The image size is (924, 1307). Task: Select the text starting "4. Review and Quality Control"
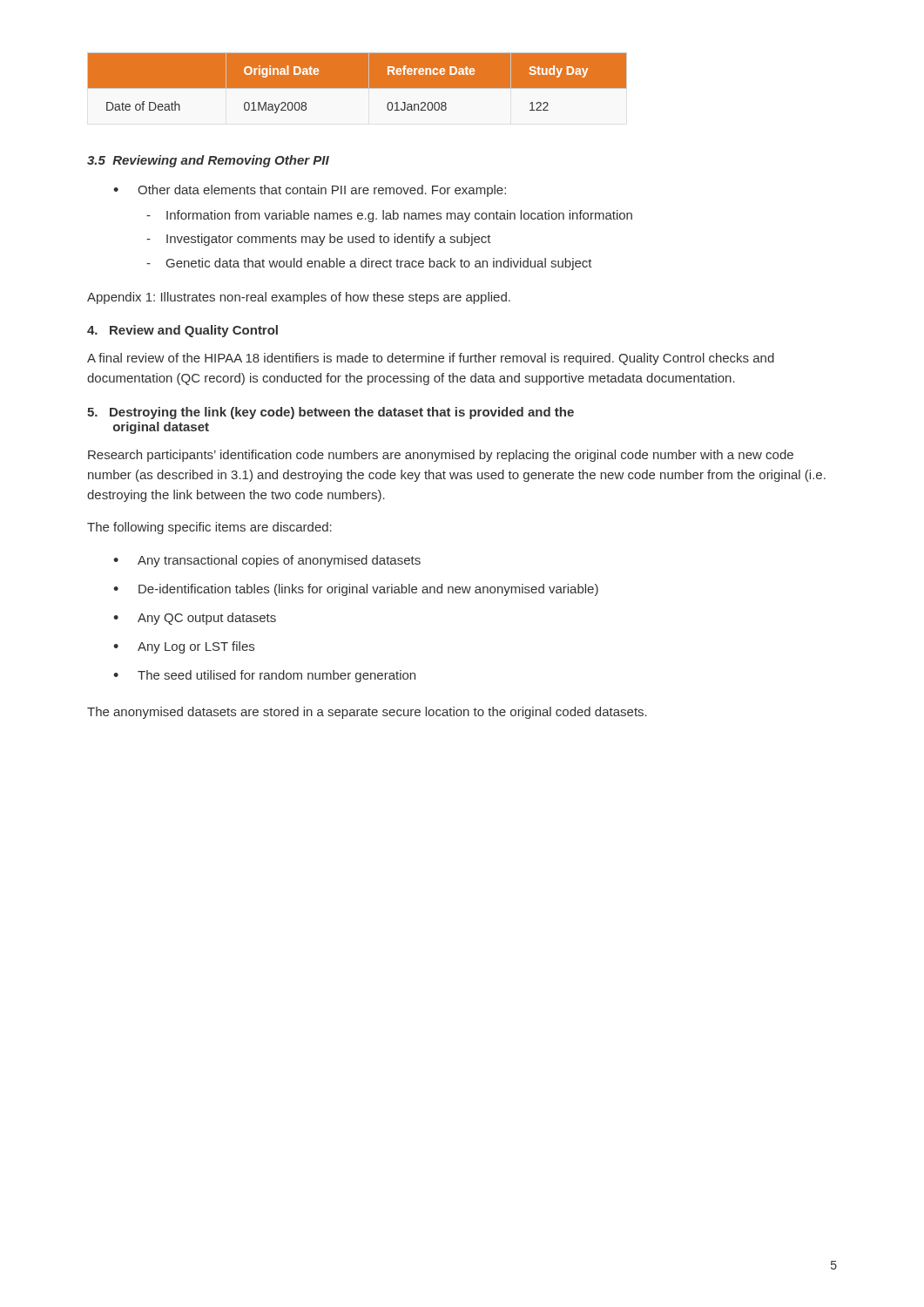183,330
